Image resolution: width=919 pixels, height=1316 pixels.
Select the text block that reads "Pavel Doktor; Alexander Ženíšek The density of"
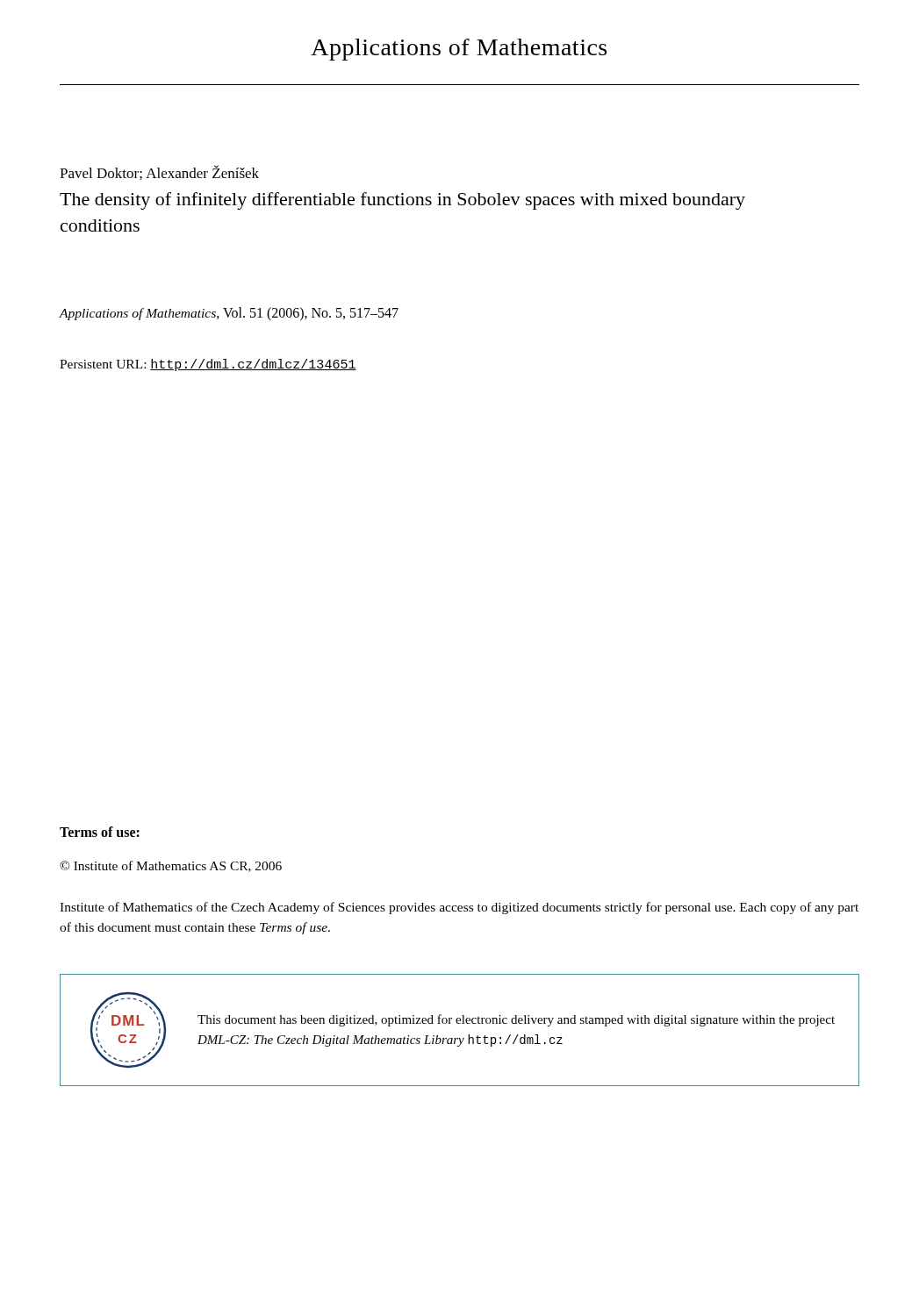[420, 201]
